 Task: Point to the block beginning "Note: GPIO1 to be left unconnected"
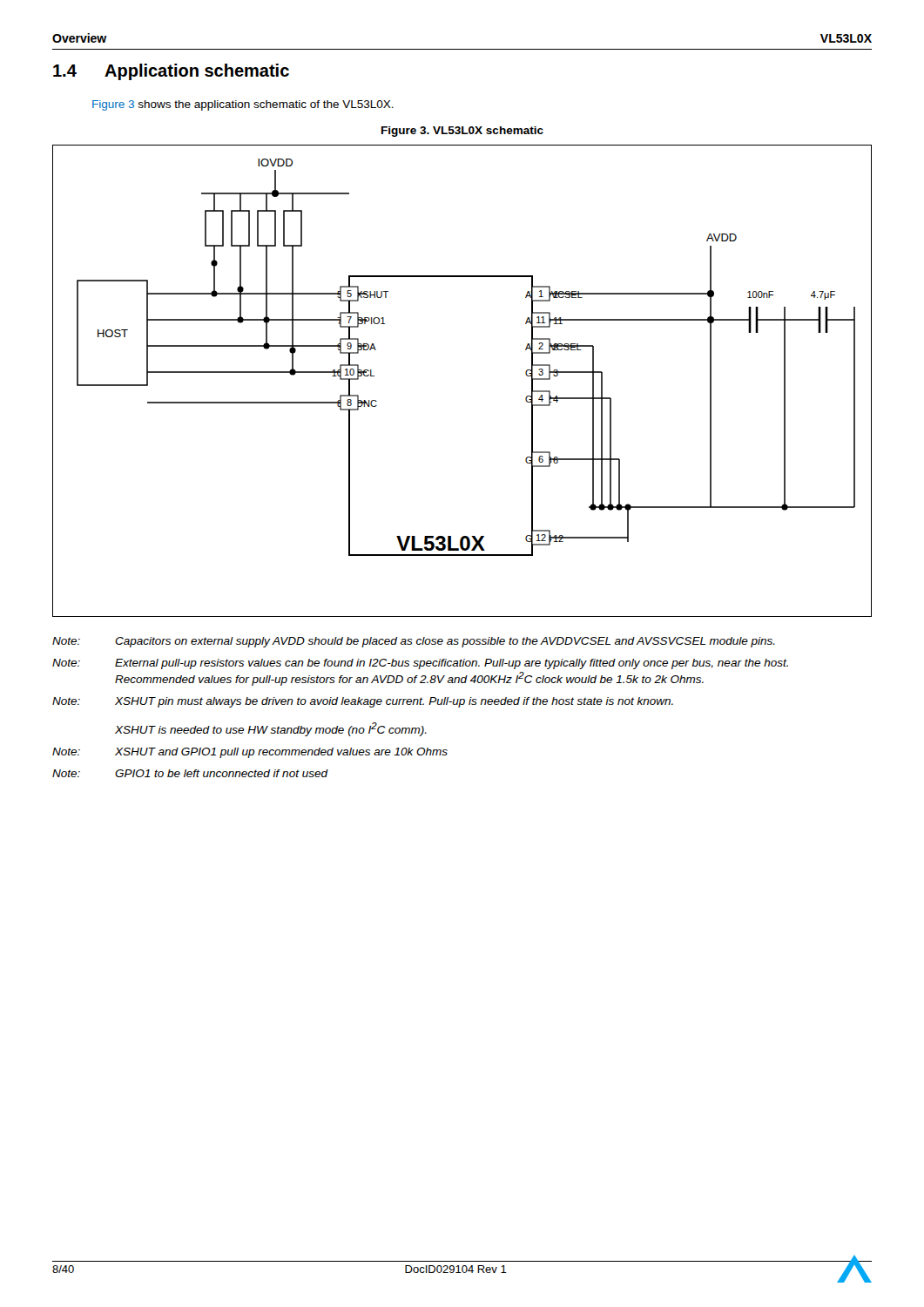tap(190, 773)
